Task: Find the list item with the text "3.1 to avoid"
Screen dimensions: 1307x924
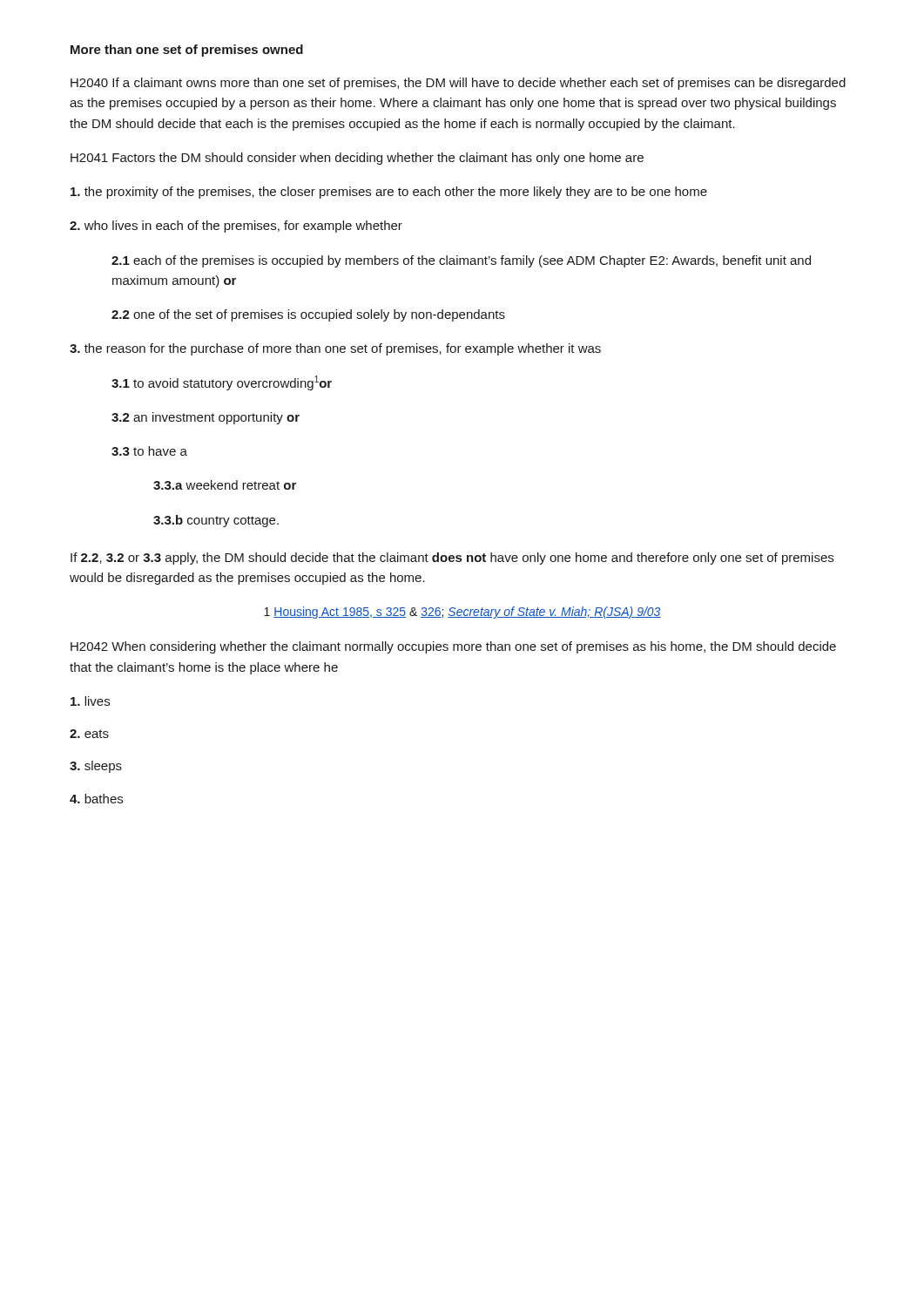Action: [x=222, y=382]
